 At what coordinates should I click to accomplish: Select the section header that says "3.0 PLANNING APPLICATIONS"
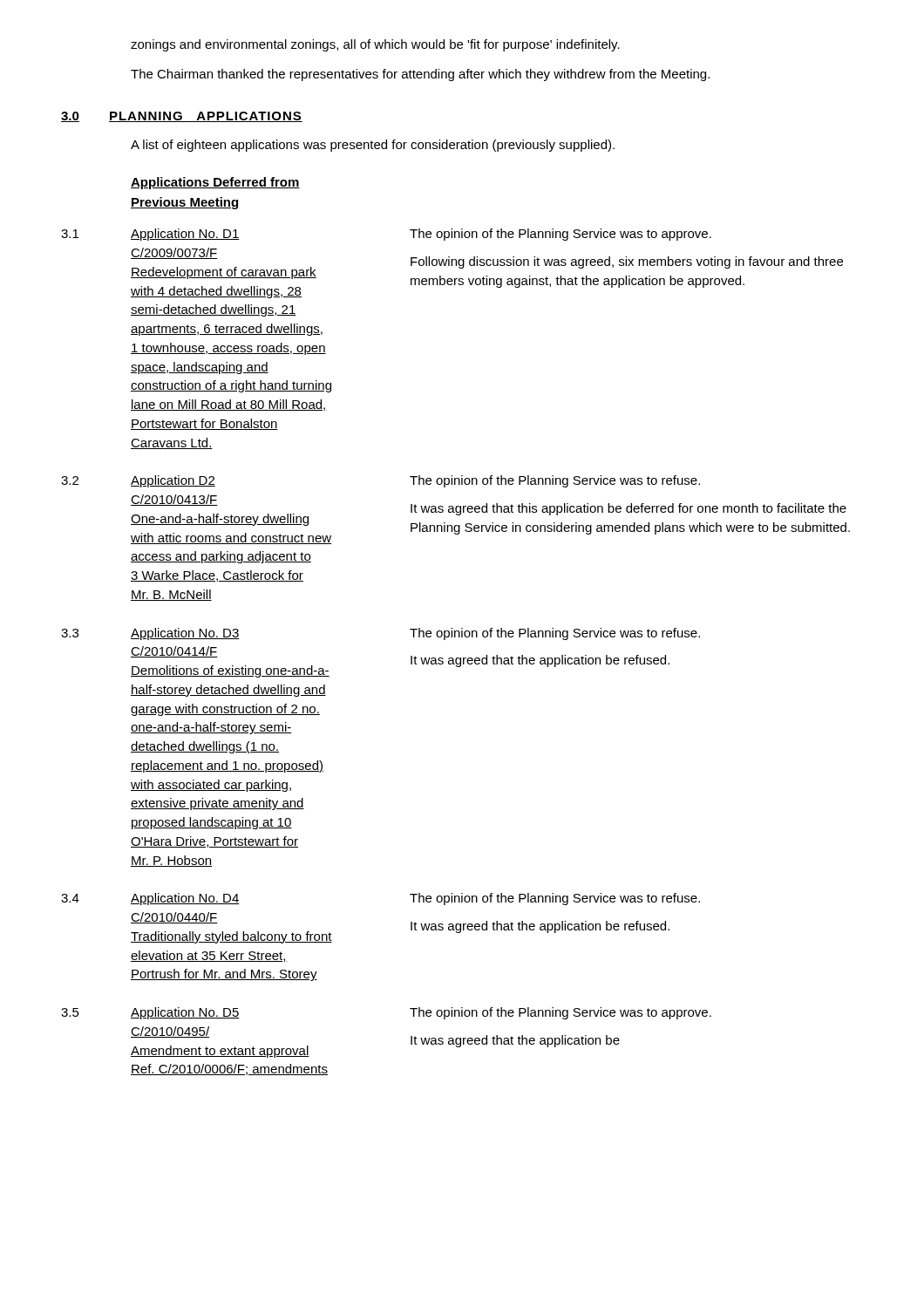(182, 115)
